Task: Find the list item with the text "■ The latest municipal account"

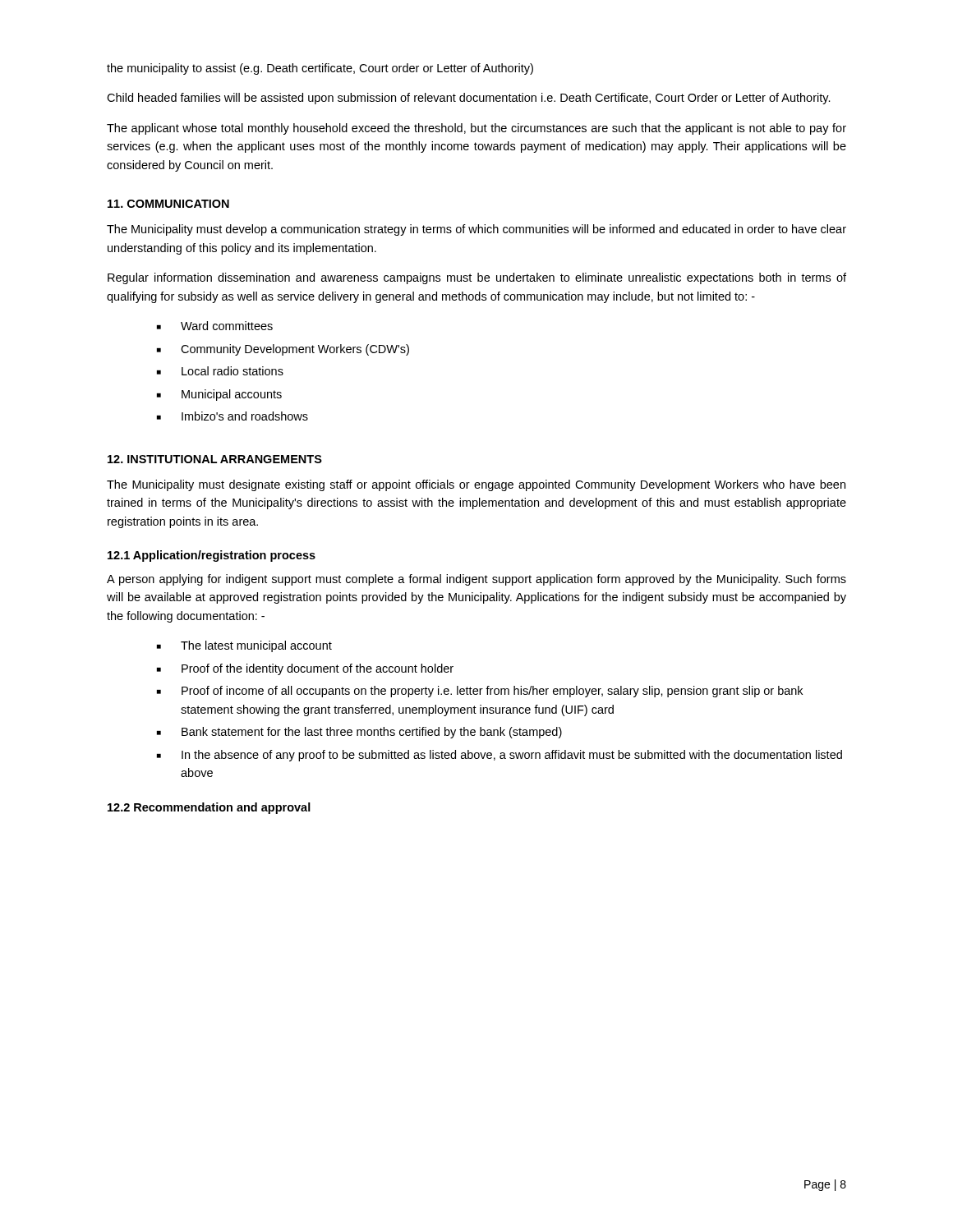Action: pyautogui.click(x=244, y=646)
